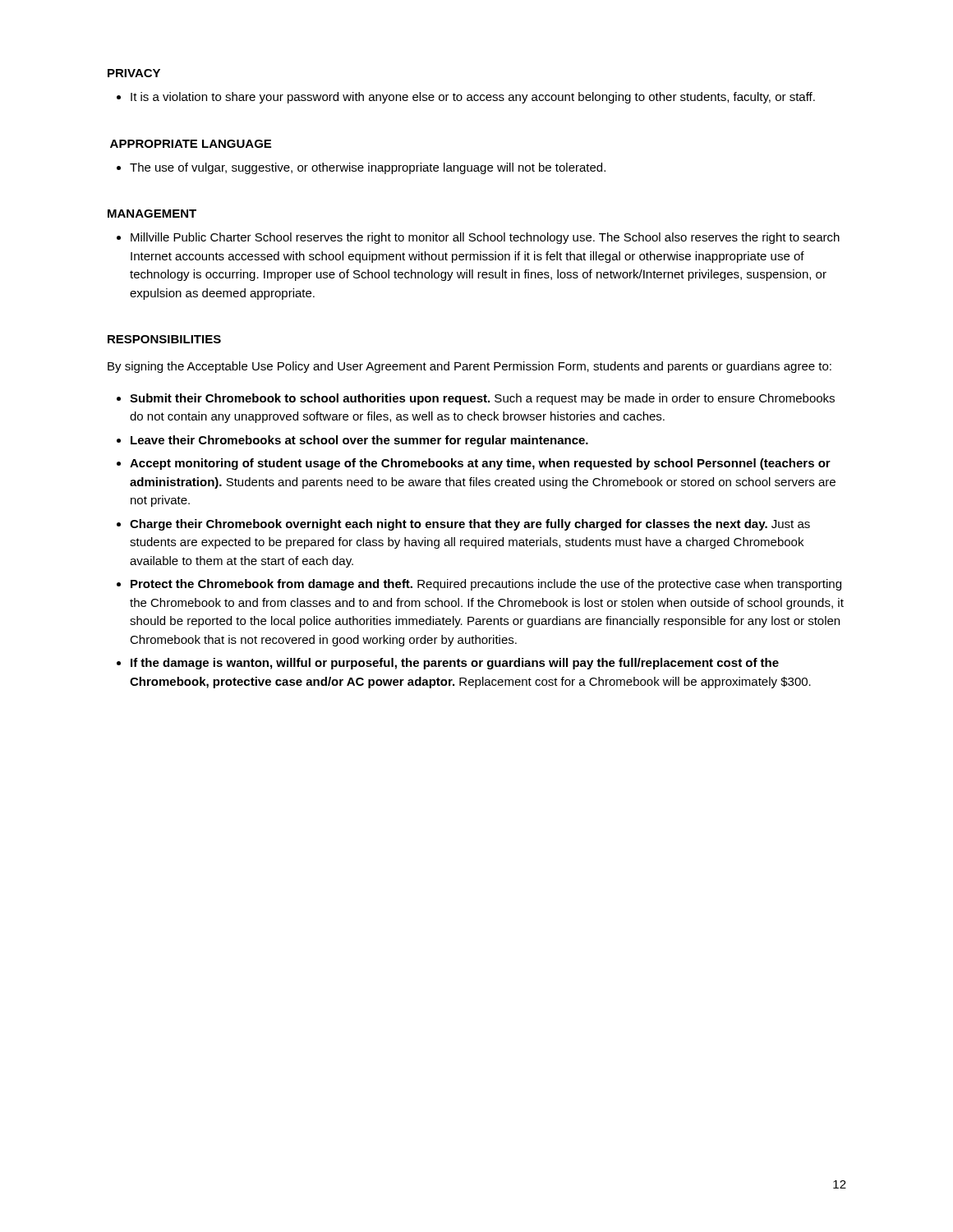This screenshot has height=1232, width=953.
Task: Click on the list item that says "It is a violation to share your password"
Action: coord(473,97)
